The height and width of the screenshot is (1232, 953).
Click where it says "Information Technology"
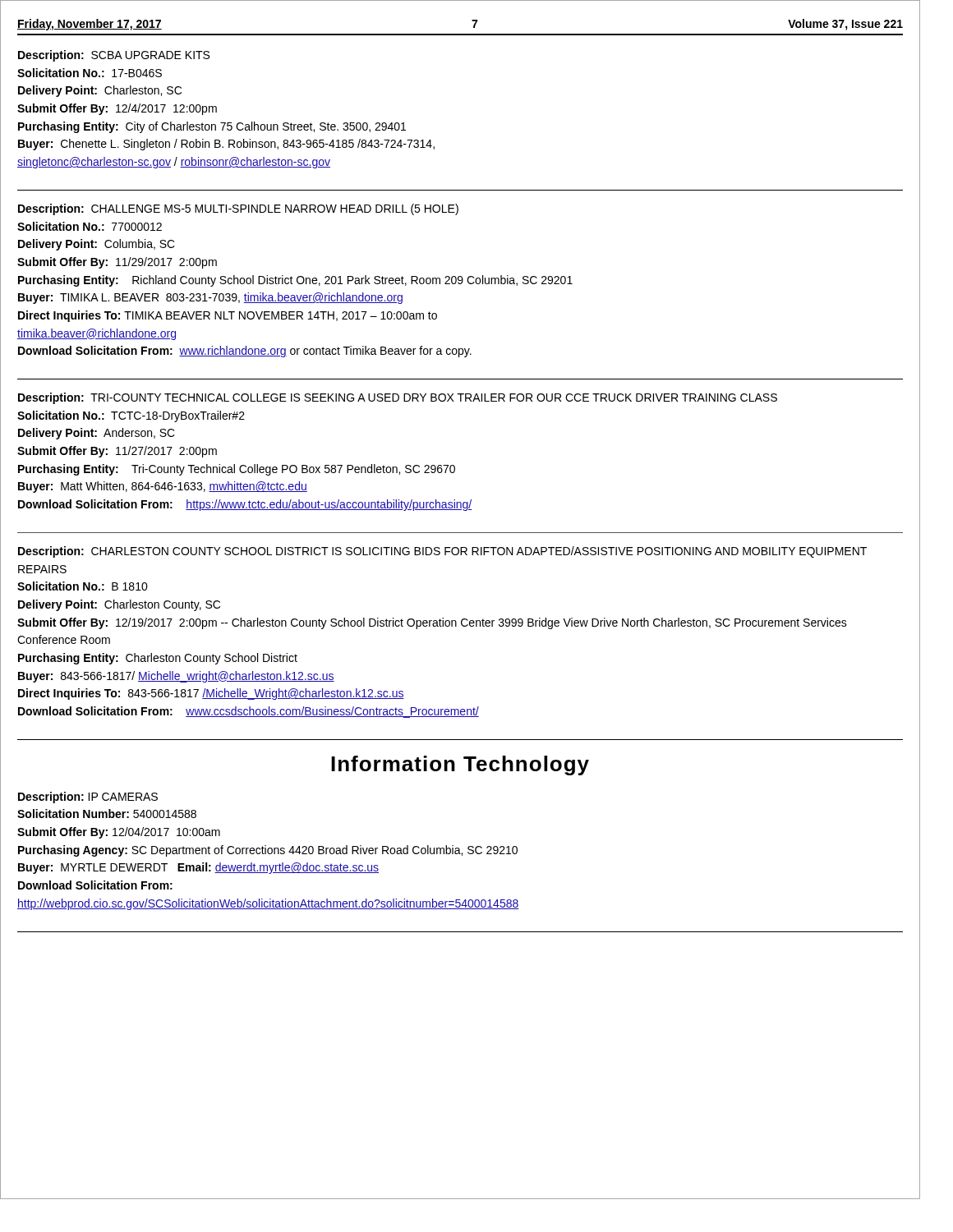click(460, 764)
